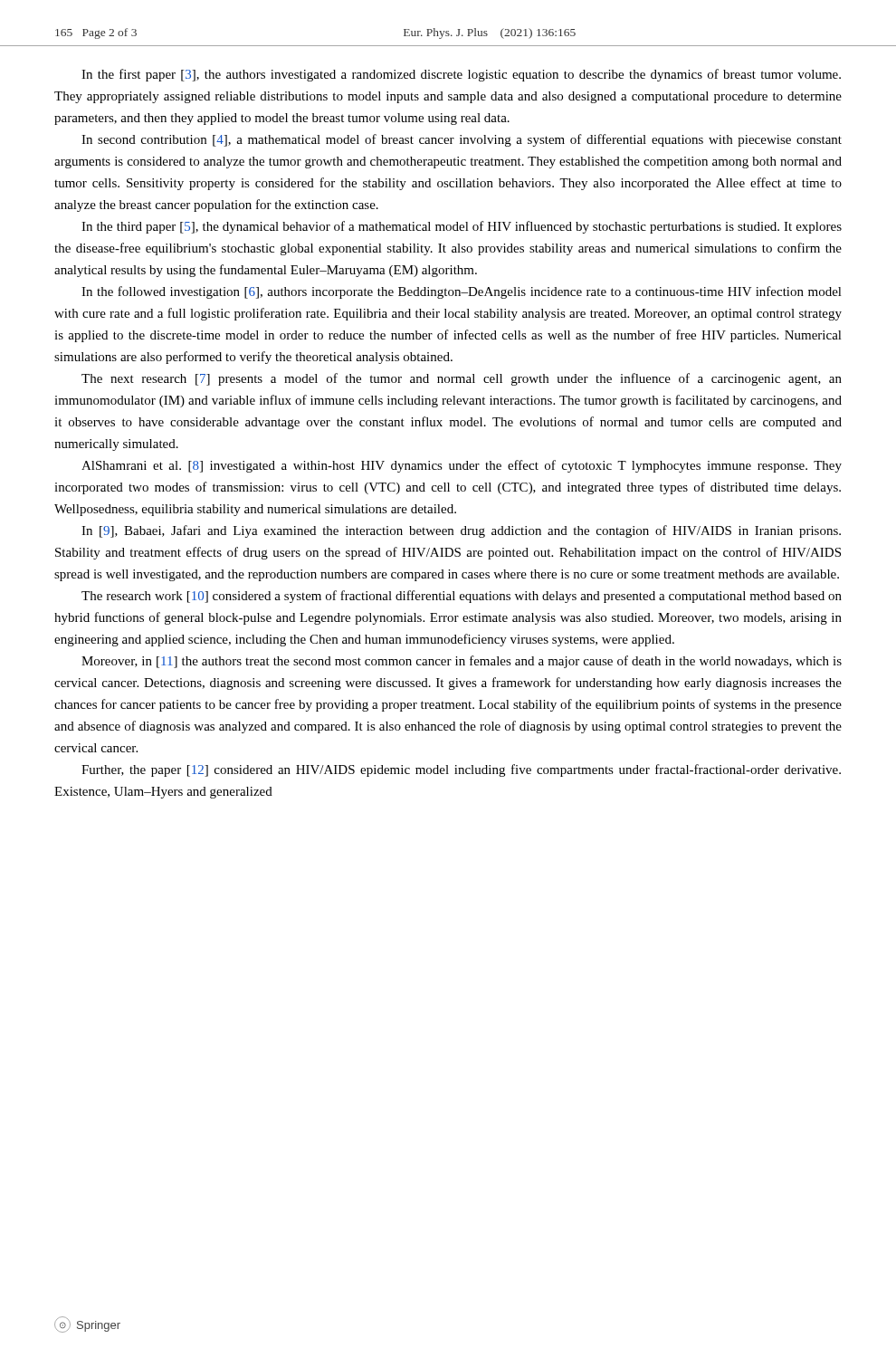Viewport: 896px width, 1358px height.
Task: Point to the block beginning "In the third paper [5], the dynamical behavior"
Action: point(448,248)
